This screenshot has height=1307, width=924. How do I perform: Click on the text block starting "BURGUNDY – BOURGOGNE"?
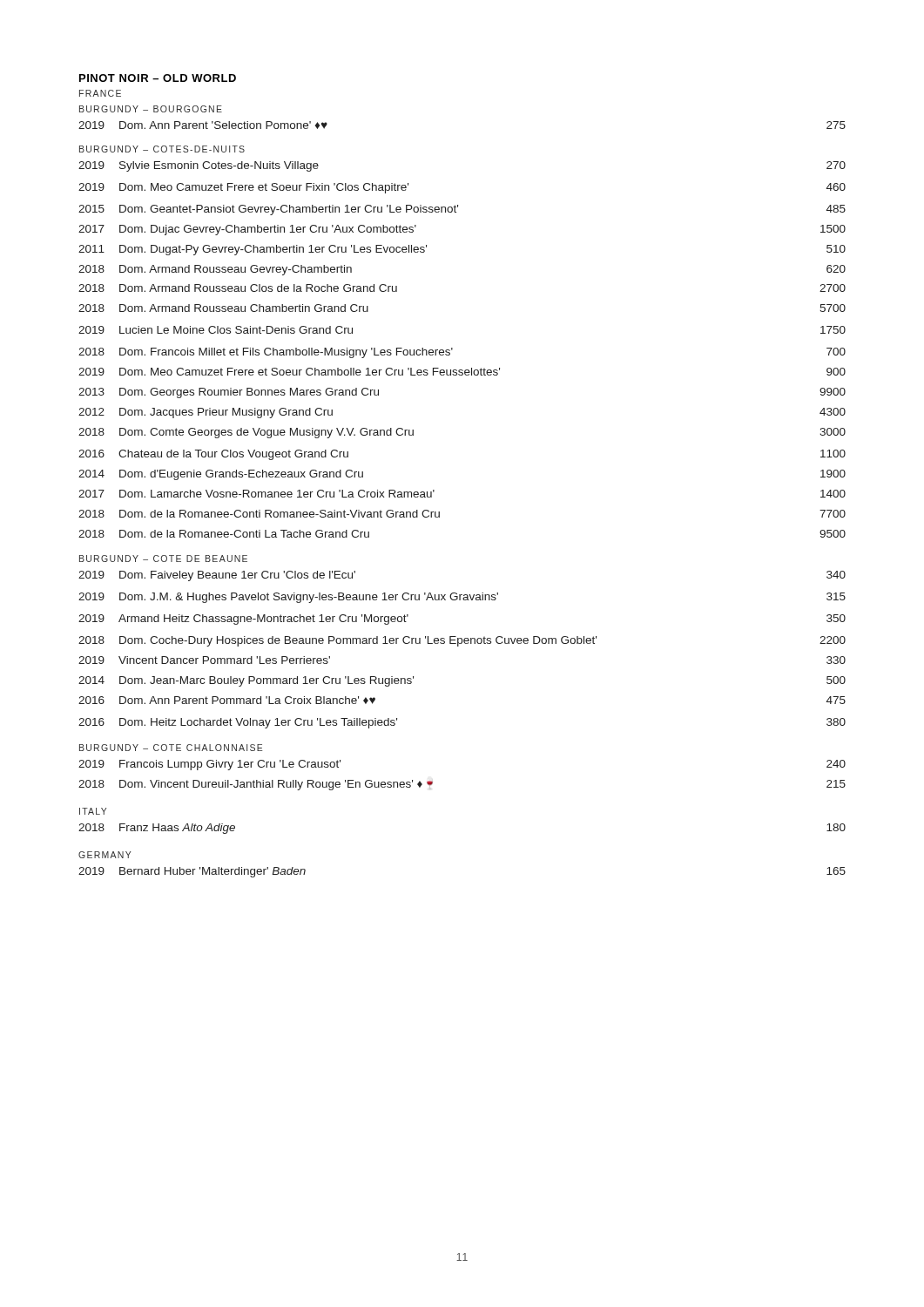coord(151,109)
